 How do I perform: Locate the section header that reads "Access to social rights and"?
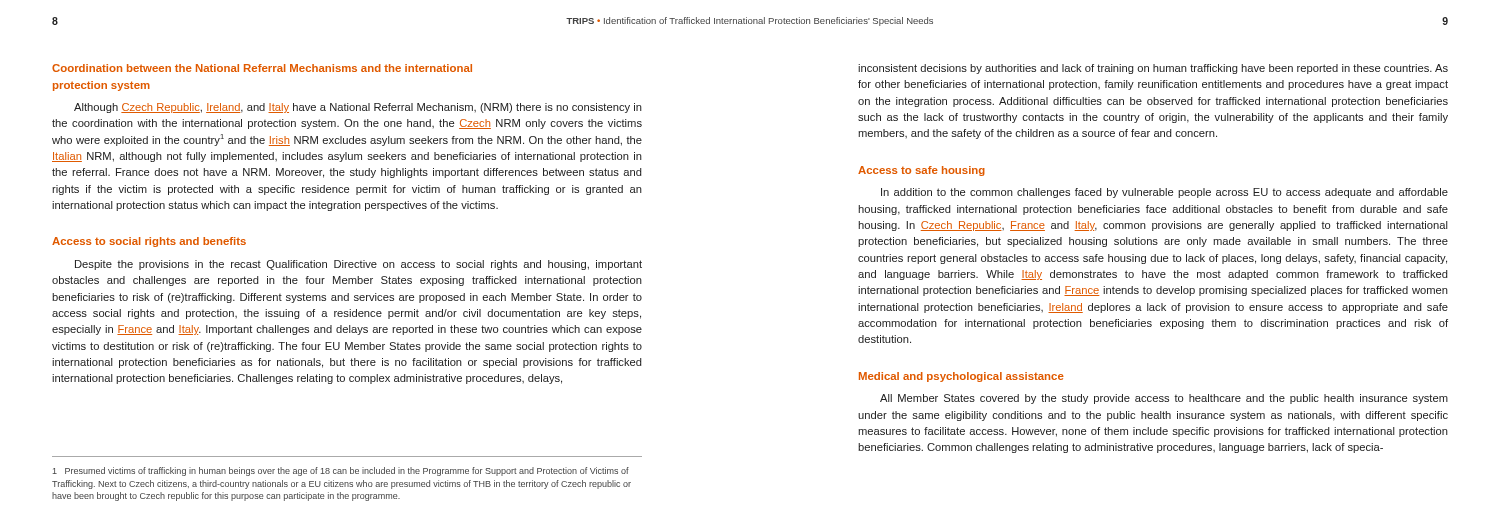pyautogui.click(x=149, y=241)
